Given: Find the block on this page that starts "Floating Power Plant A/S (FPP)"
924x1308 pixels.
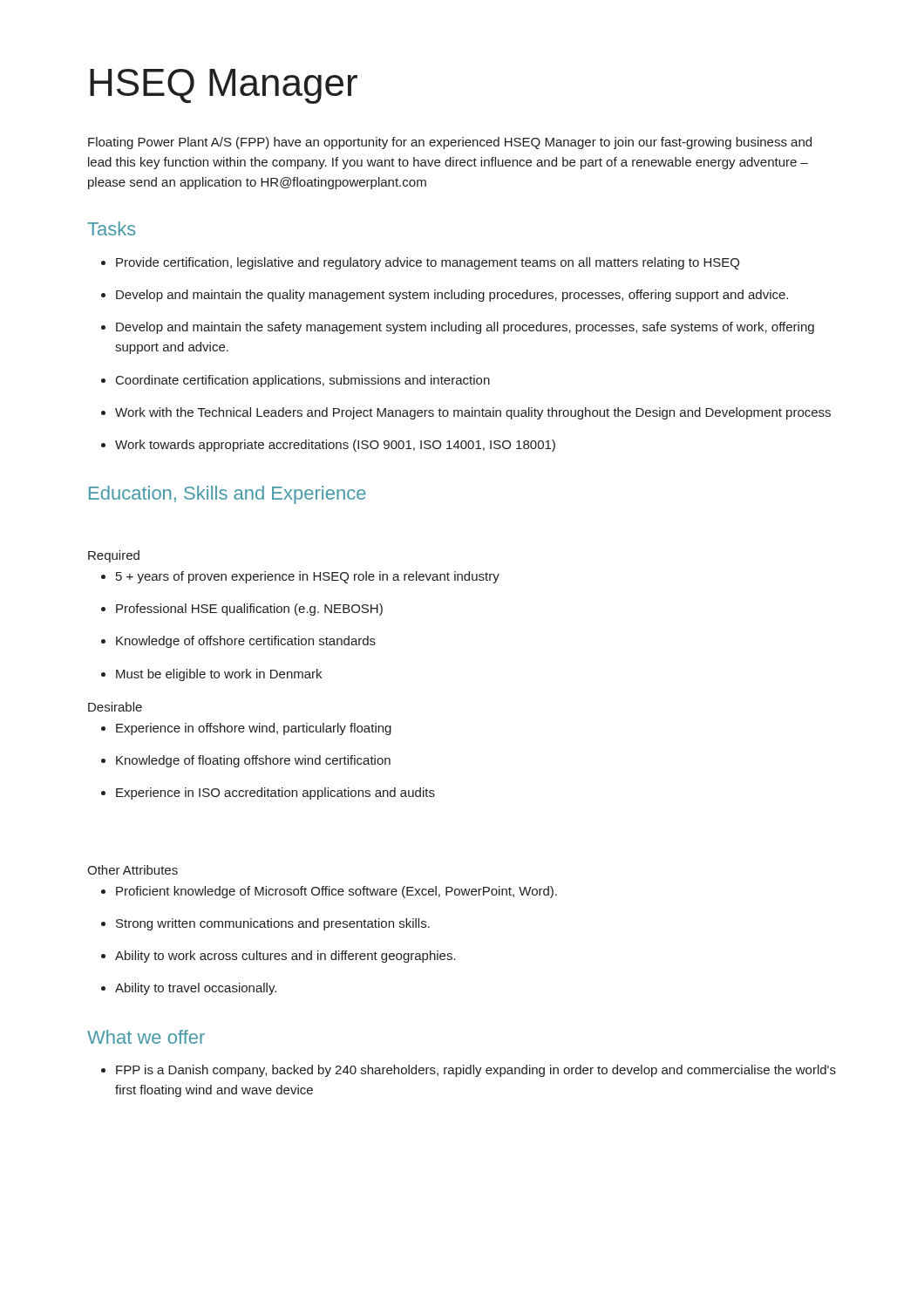Looking at the screenshot, I should 450,162.
